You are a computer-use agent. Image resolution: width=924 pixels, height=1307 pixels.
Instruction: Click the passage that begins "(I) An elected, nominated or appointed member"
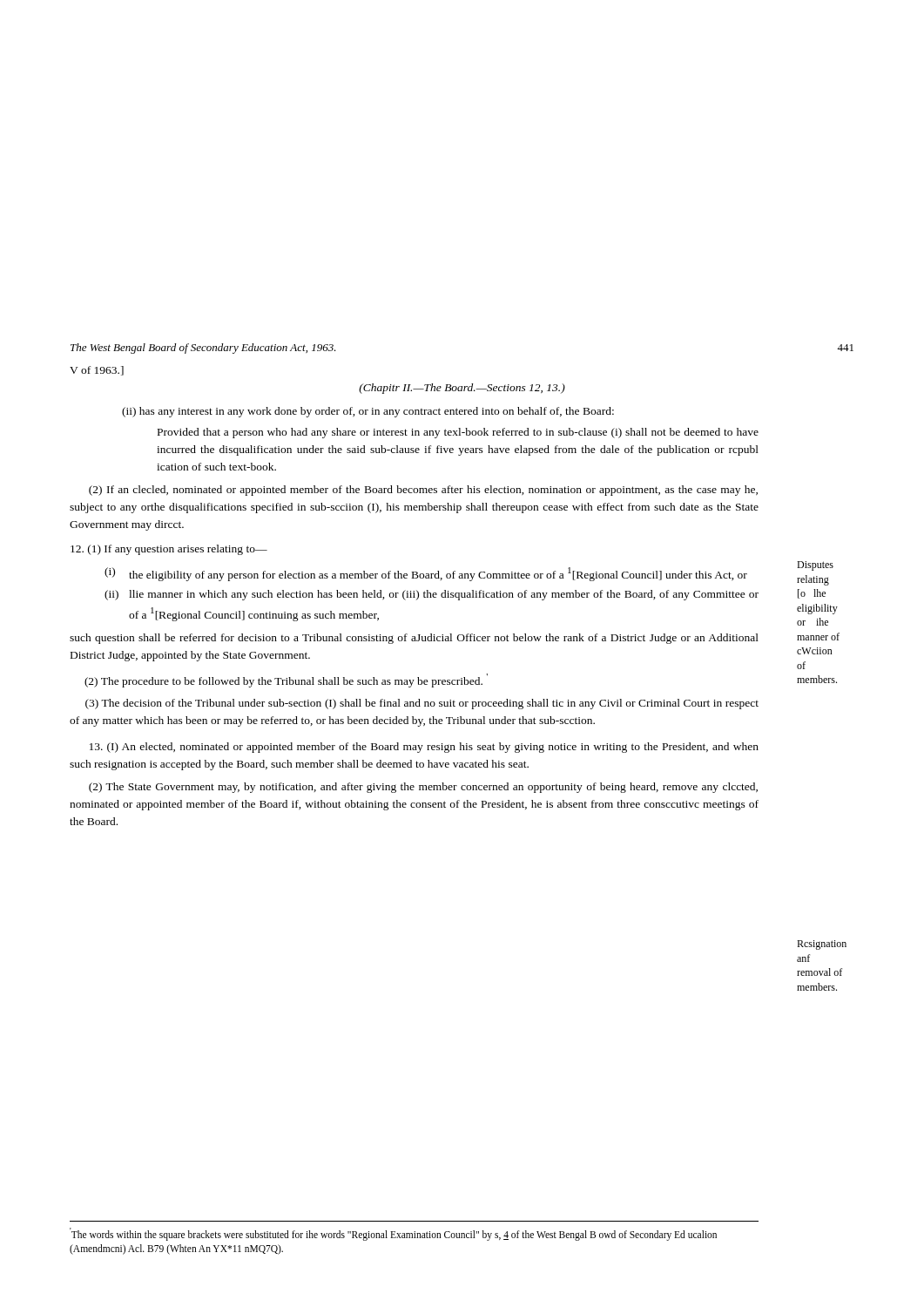(414, 755)
